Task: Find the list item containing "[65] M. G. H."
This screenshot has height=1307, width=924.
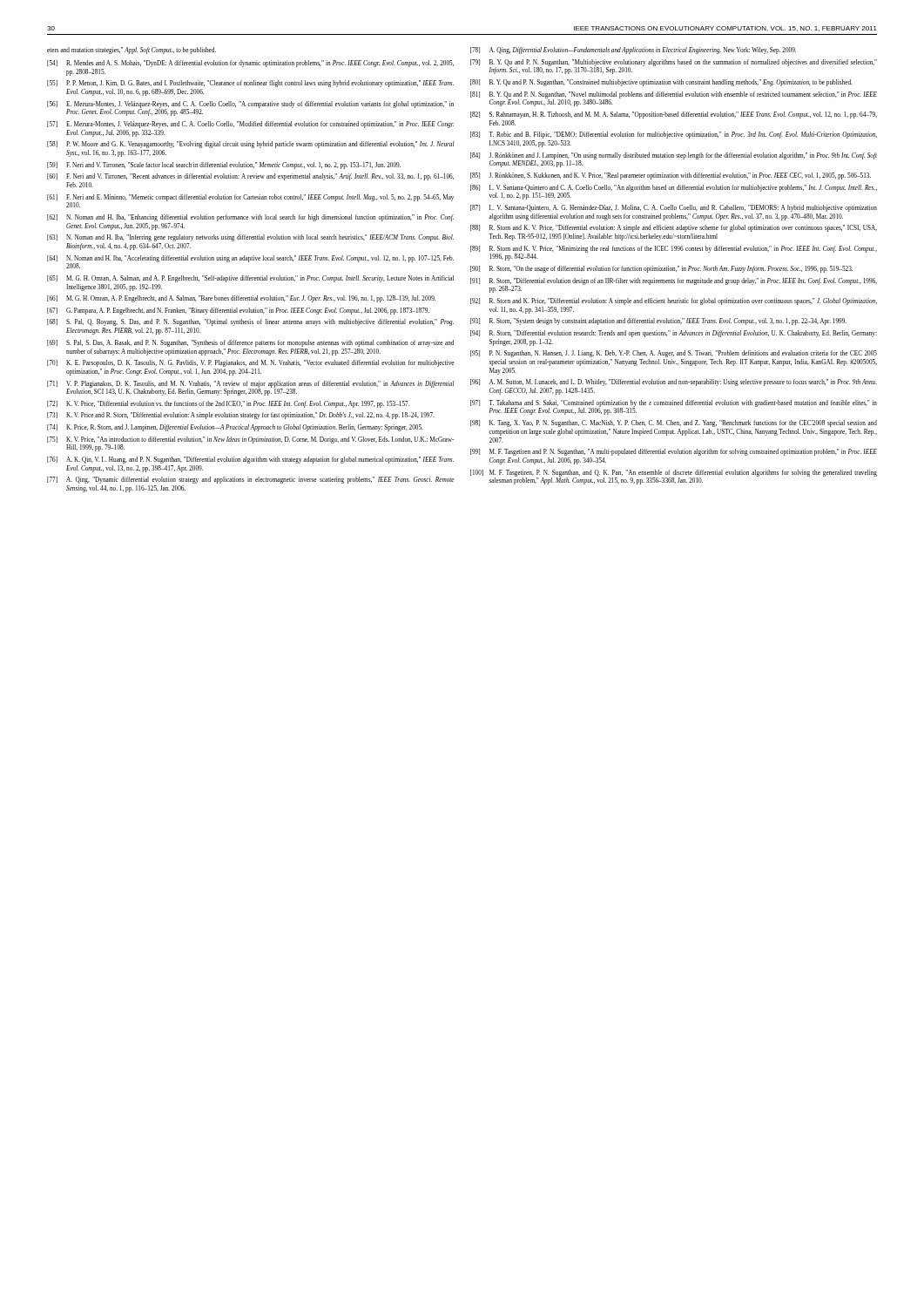Action: click(251, 284)
